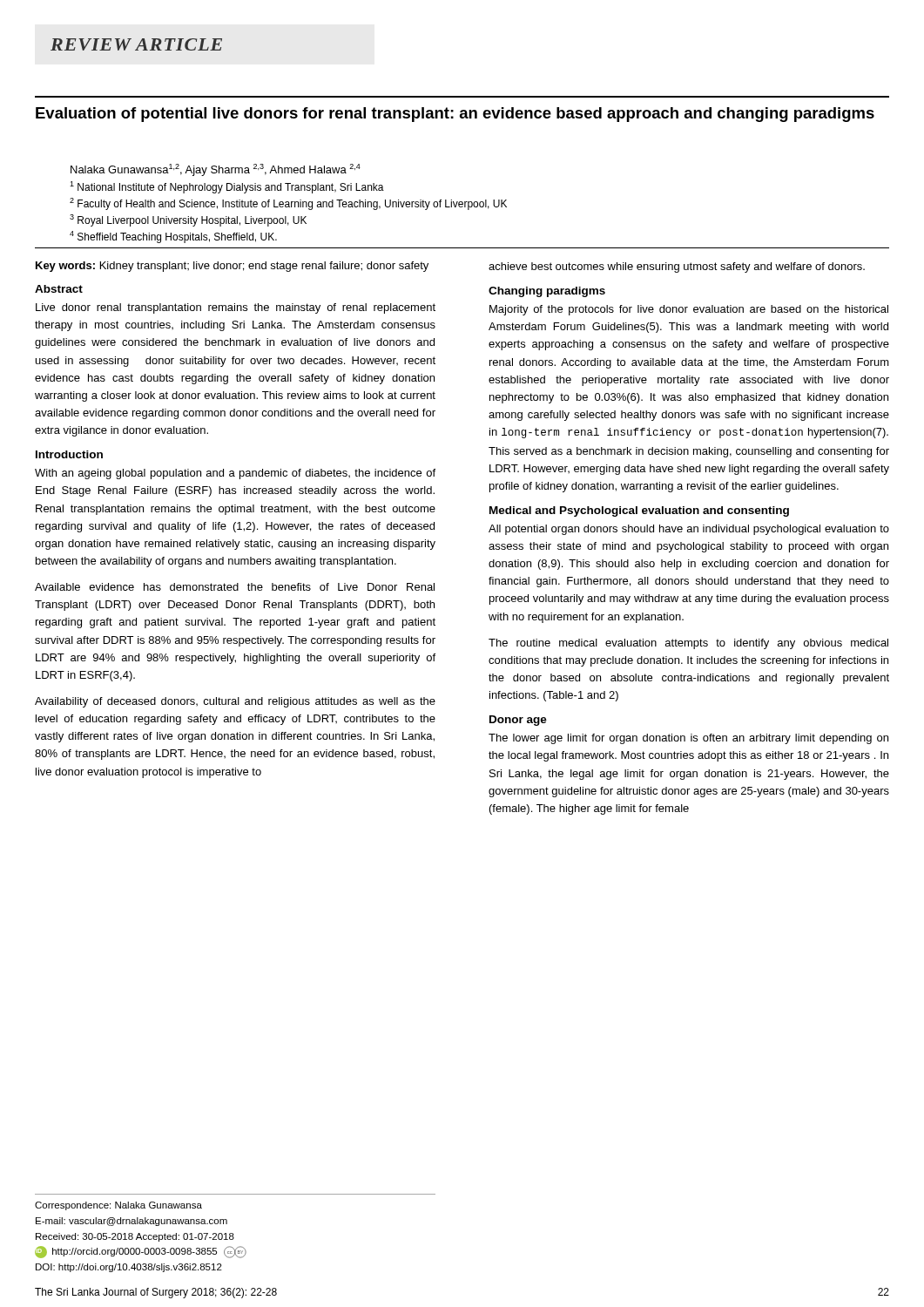Click on the text block with the text "Available evidence has demonstrated the"

click(x=235, y=631)
